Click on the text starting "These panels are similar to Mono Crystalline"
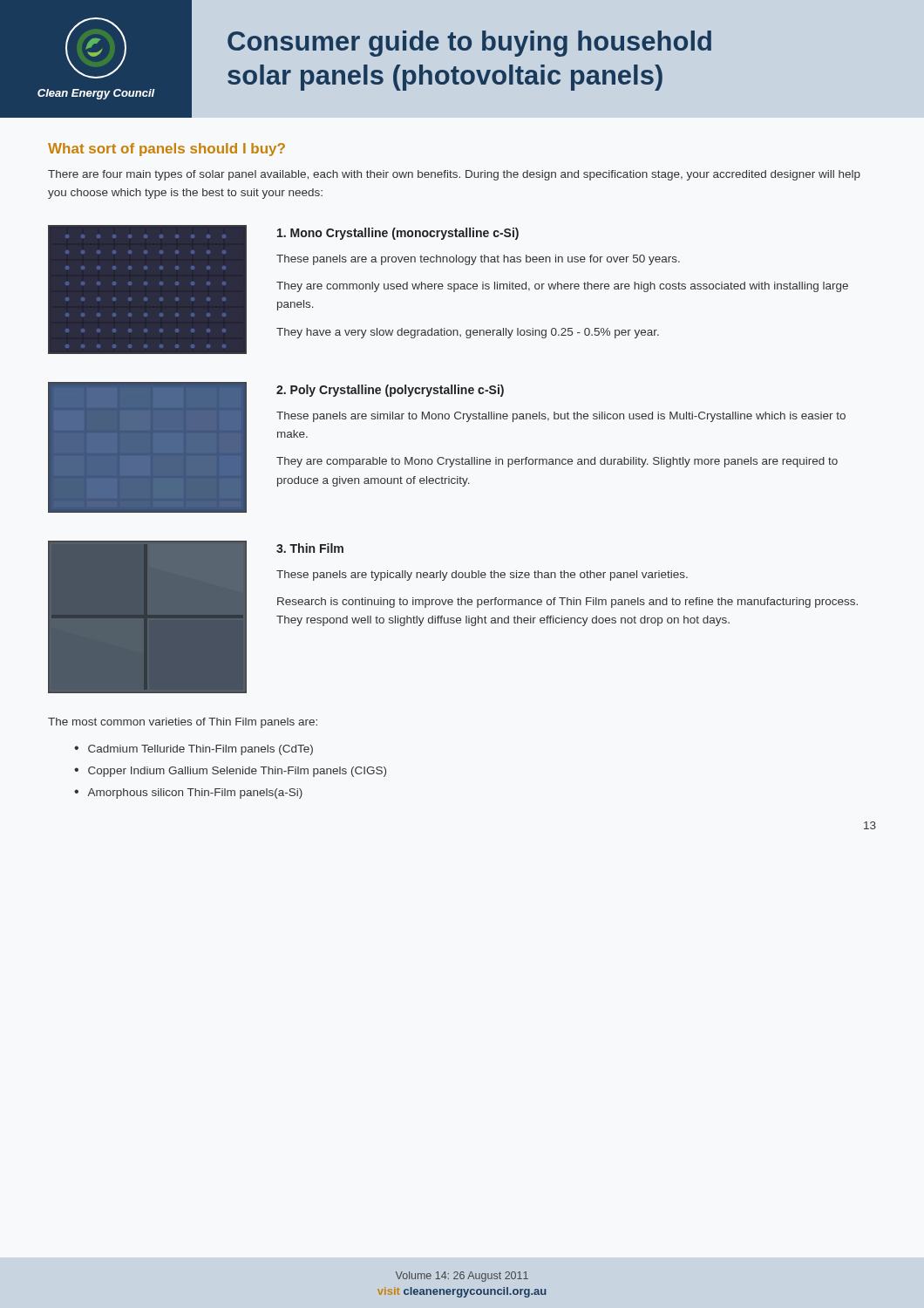924x1308 pixels. coord(561,425)
